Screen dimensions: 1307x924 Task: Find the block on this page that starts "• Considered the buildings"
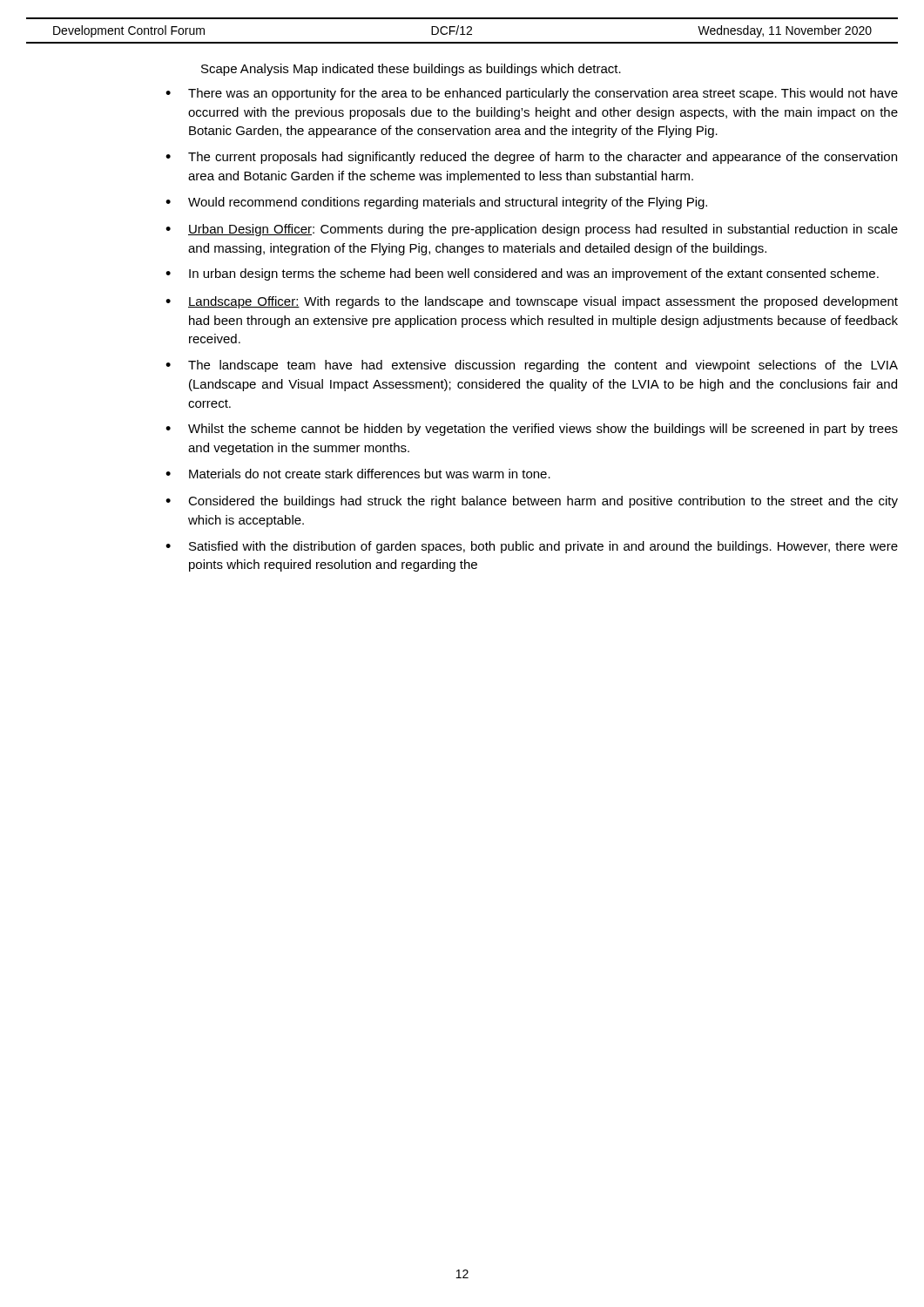[532, 511]
